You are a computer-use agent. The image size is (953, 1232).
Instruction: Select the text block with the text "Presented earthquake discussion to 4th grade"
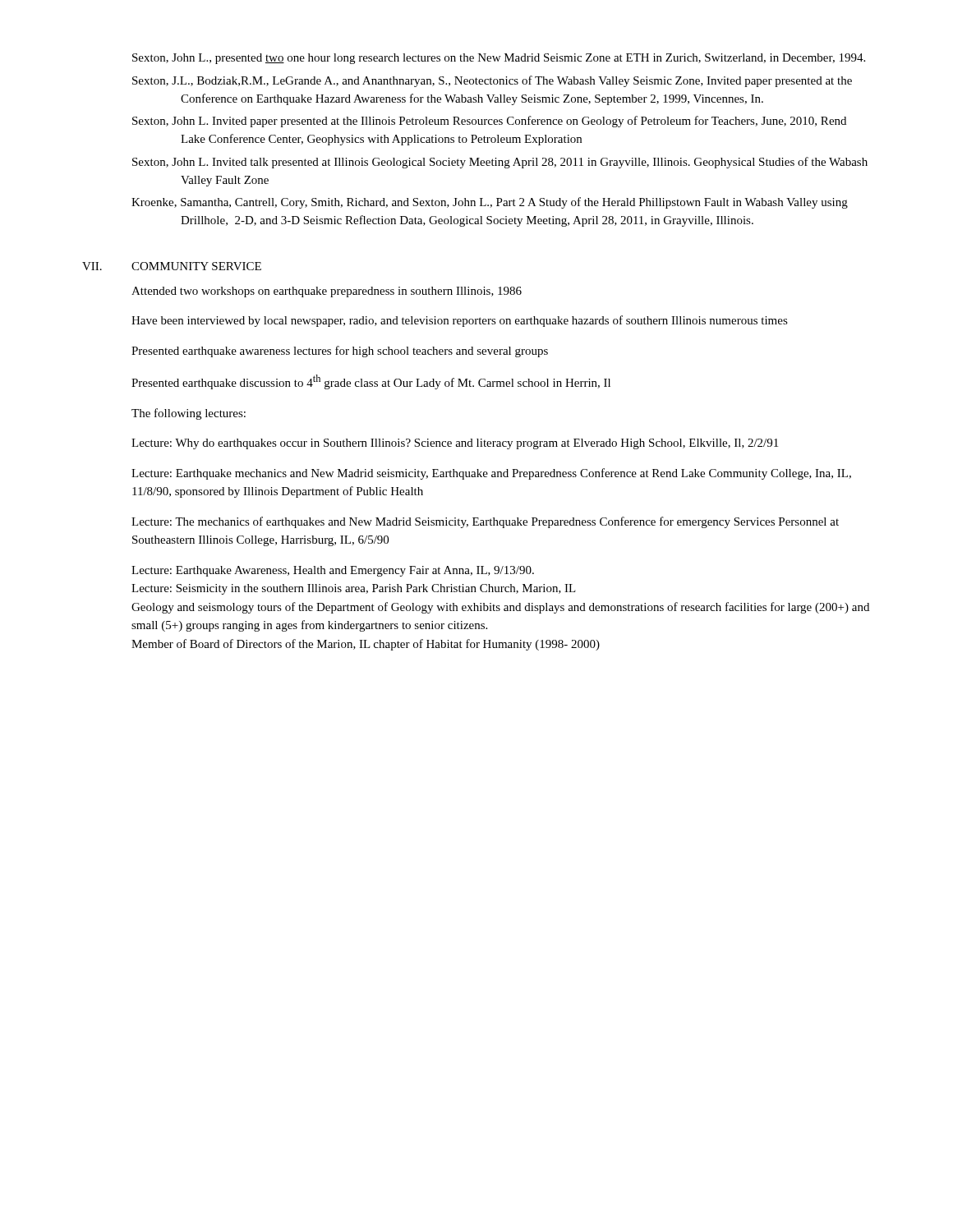371,381
